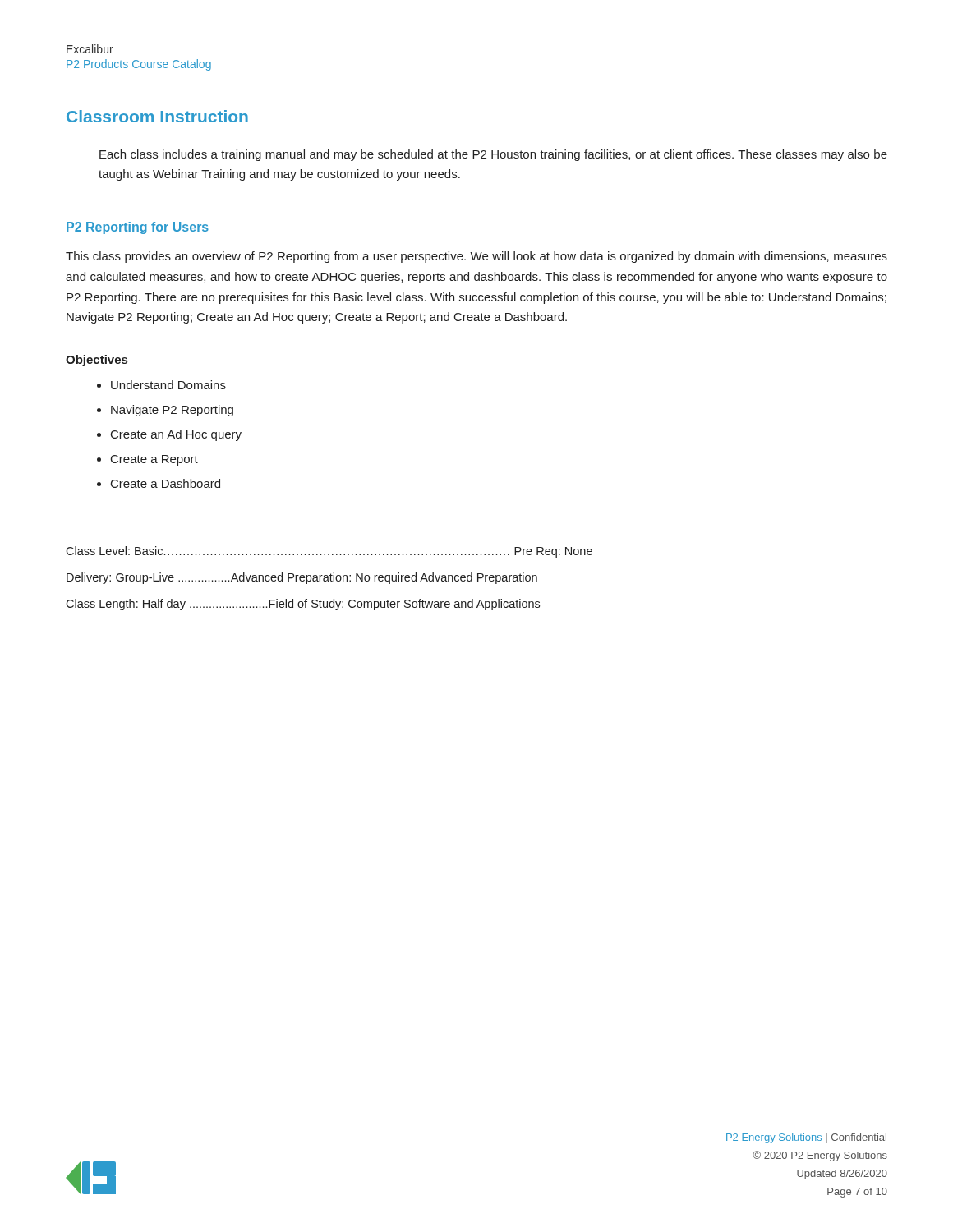953x1232 pixels.
Task: Find the text block with the text "This class provides an overview of"
Action: pyautogui.click(x=476, y=287)
